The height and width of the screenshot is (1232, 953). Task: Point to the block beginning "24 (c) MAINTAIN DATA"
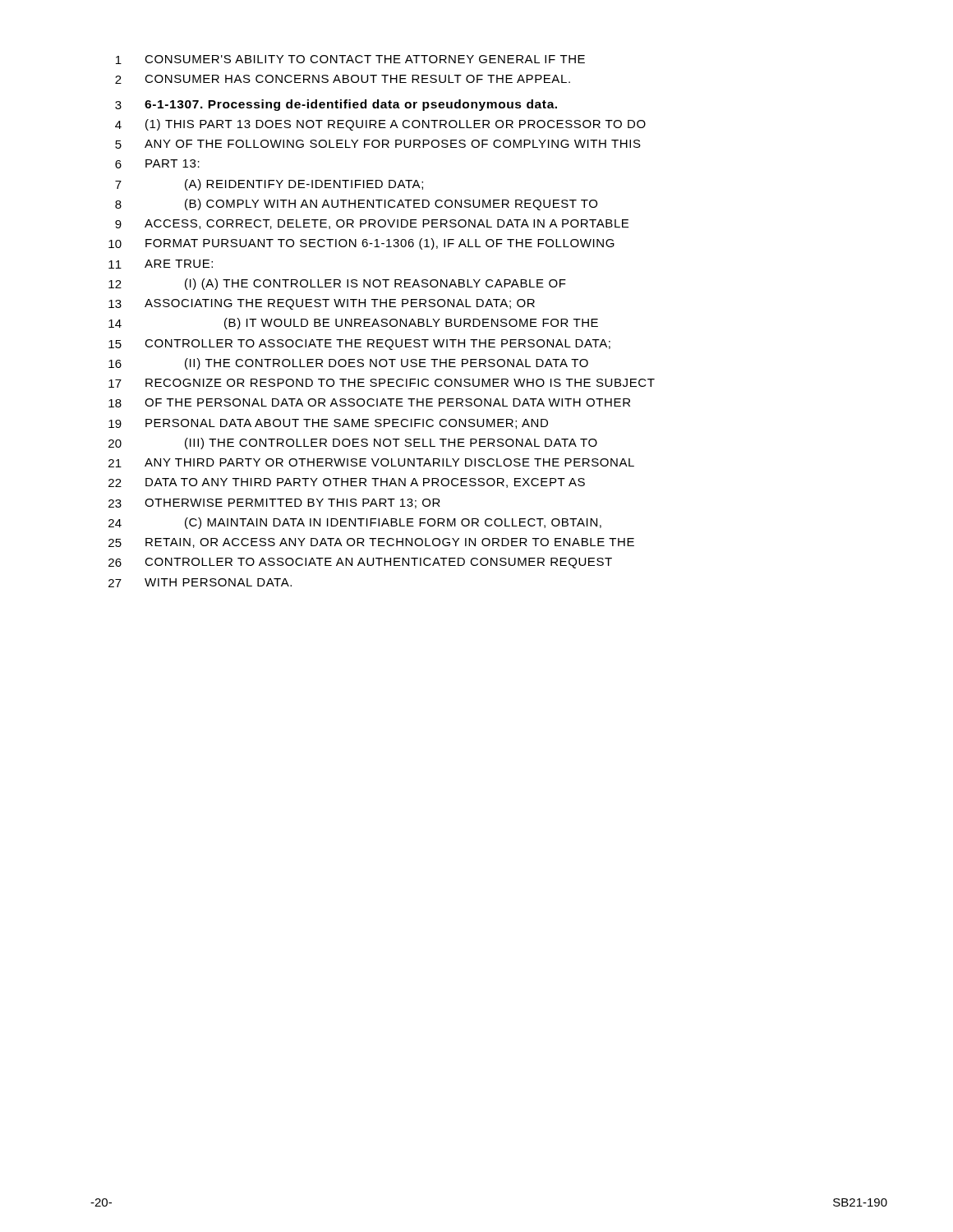pyautogui.click(x=489, y=522)
